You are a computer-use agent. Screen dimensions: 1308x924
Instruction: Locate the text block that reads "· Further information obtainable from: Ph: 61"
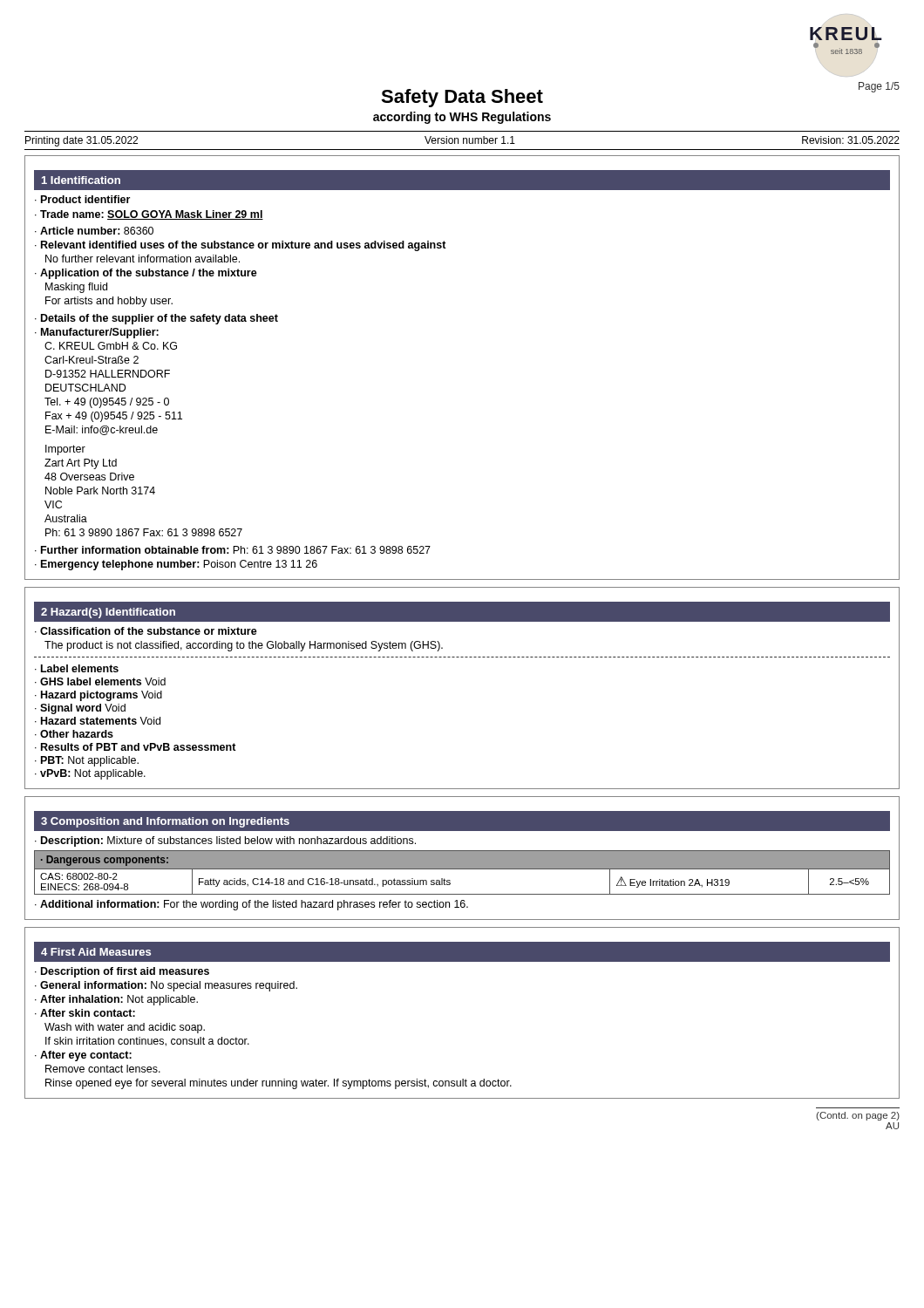coord(233,550)
